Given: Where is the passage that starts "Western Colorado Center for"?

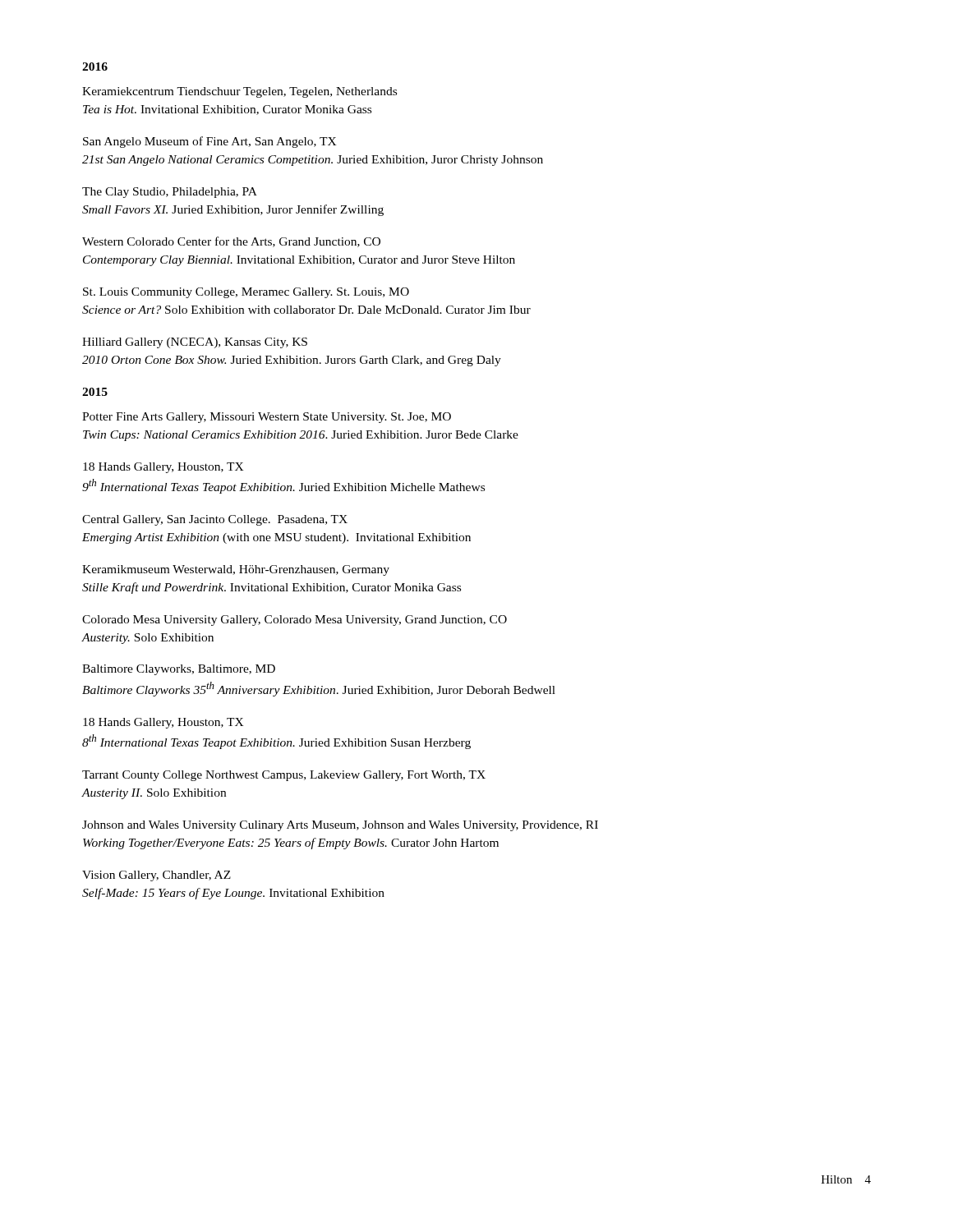Looking at the screenshot, I should (476, 251).
